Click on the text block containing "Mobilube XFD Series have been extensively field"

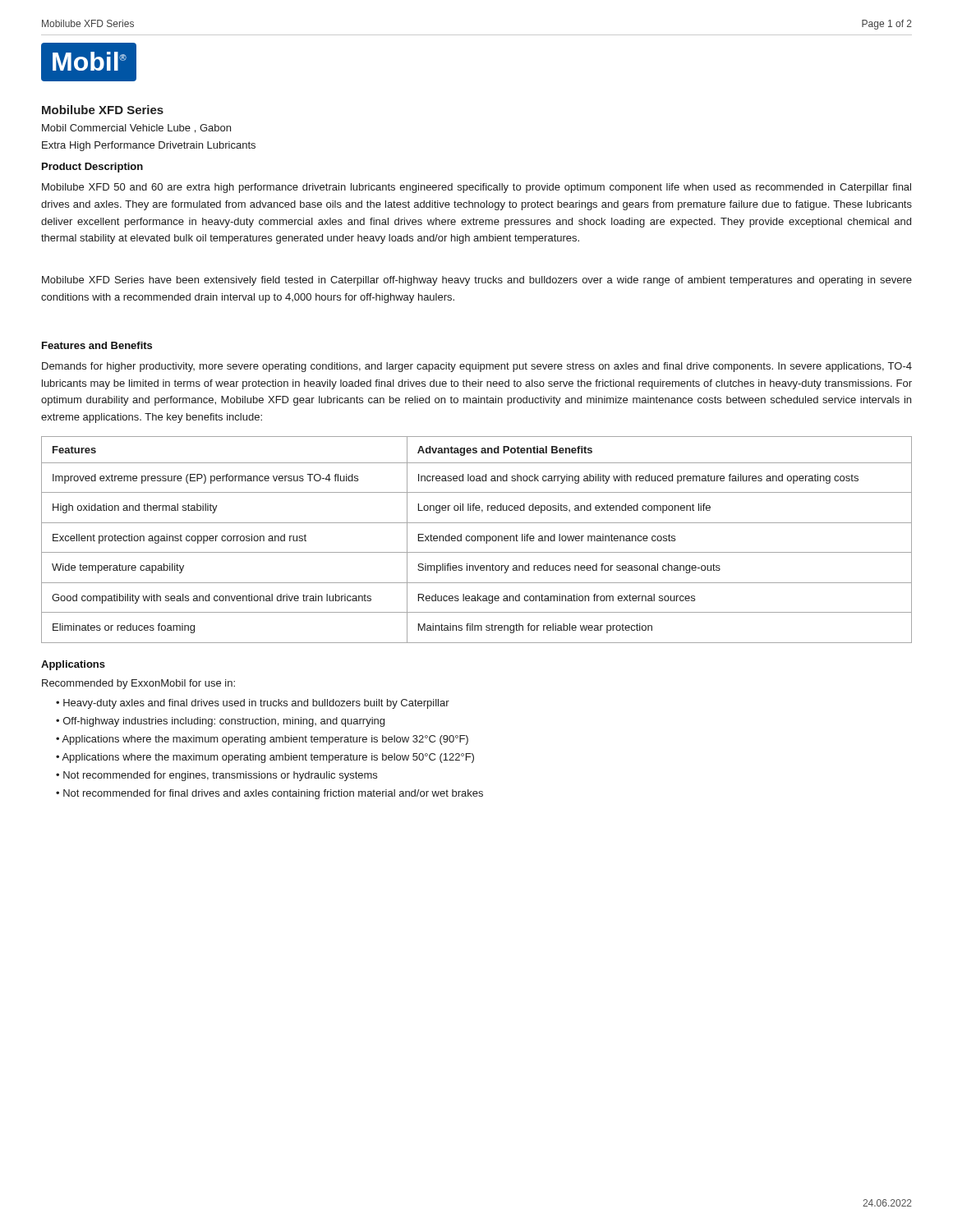[x=476, y=288]
